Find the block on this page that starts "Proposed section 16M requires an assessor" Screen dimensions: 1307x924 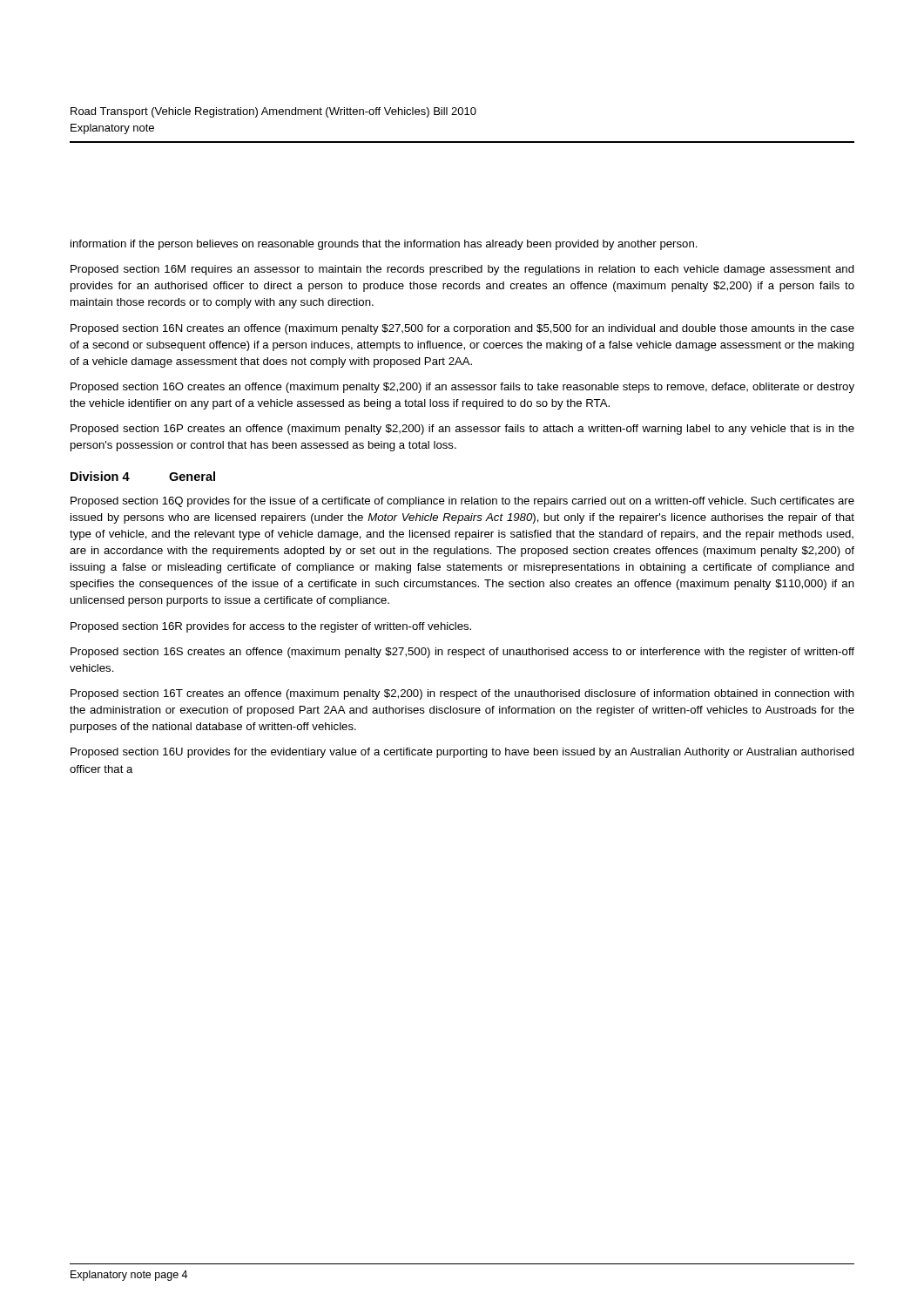462,286
